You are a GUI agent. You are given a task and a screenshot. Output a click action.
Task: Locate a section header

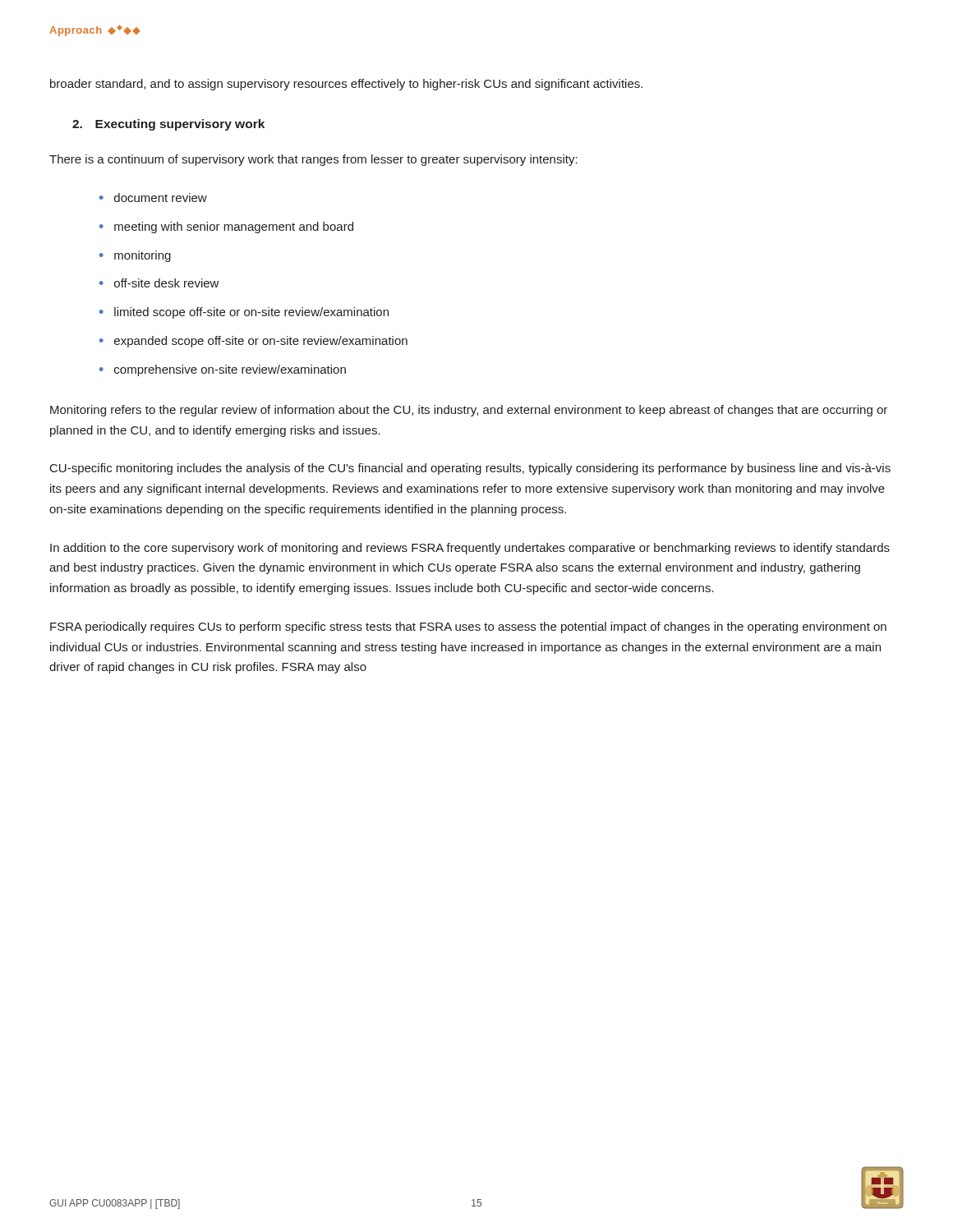[x=169, y=124]
